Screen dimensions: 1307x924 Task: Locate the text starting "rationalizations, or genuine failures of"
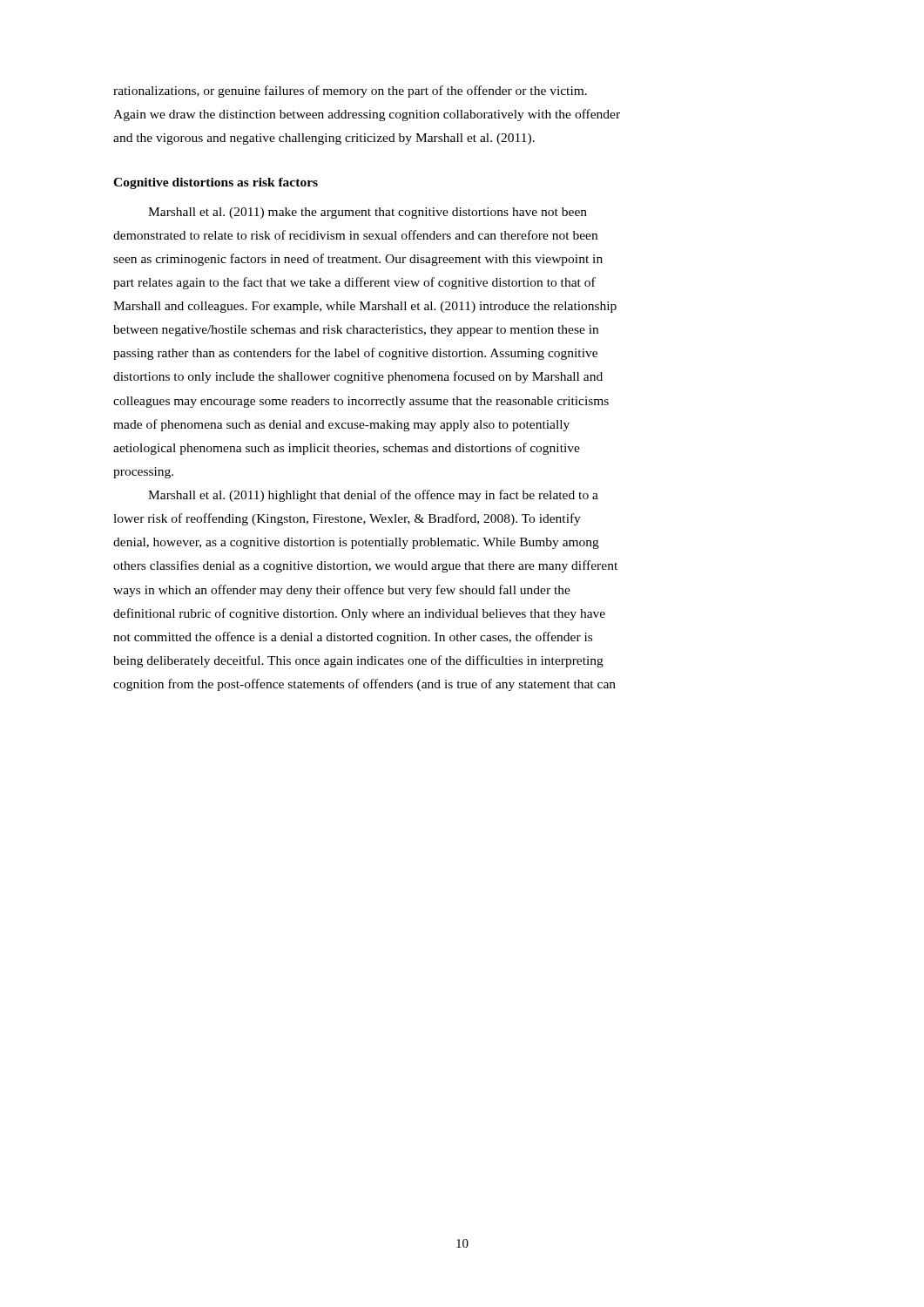462,114
